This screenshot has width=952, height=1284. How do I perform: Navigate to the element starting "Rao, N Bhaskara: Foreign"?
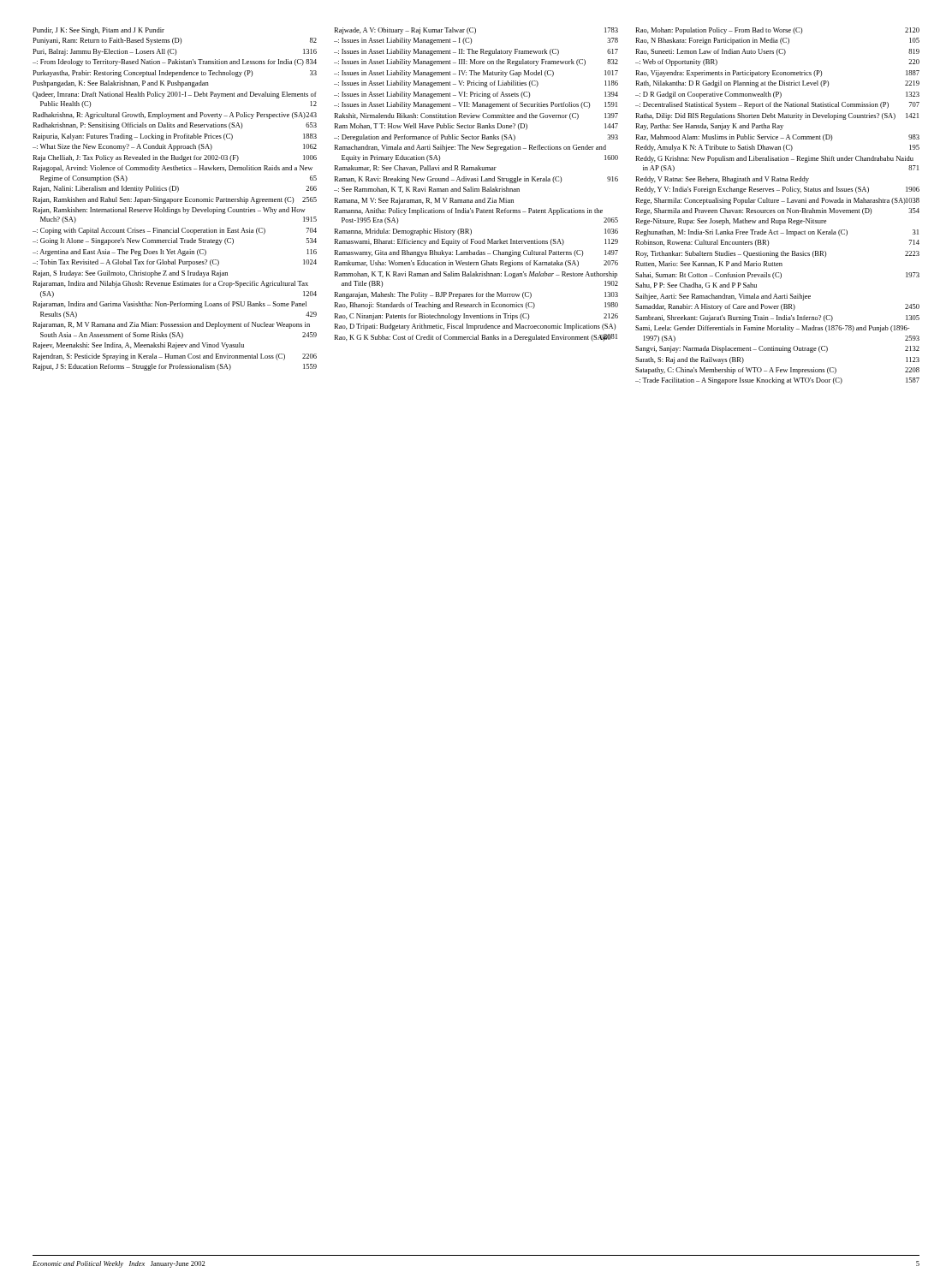(x=777, y=41)
